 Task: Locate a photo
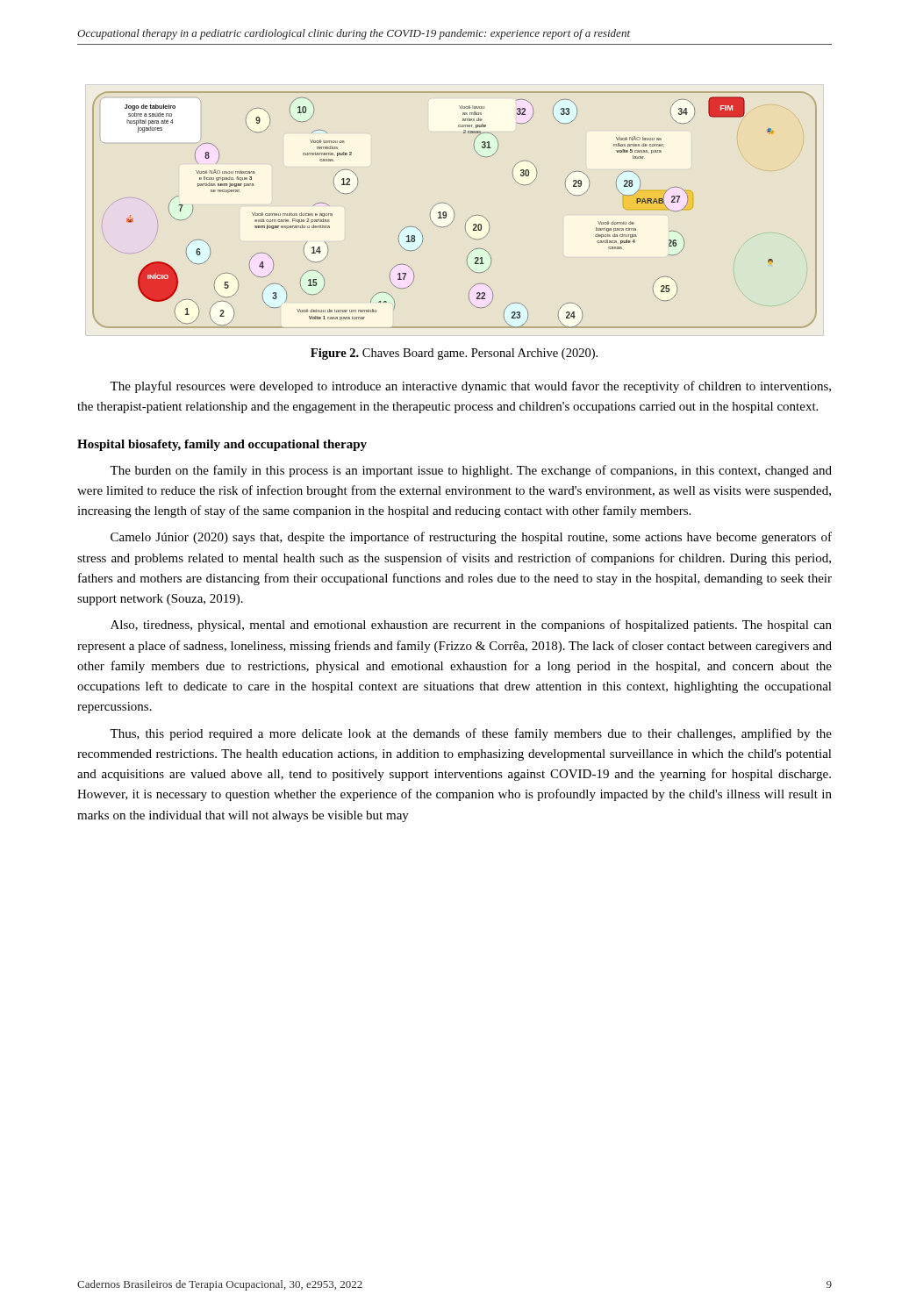pos(454,212)
